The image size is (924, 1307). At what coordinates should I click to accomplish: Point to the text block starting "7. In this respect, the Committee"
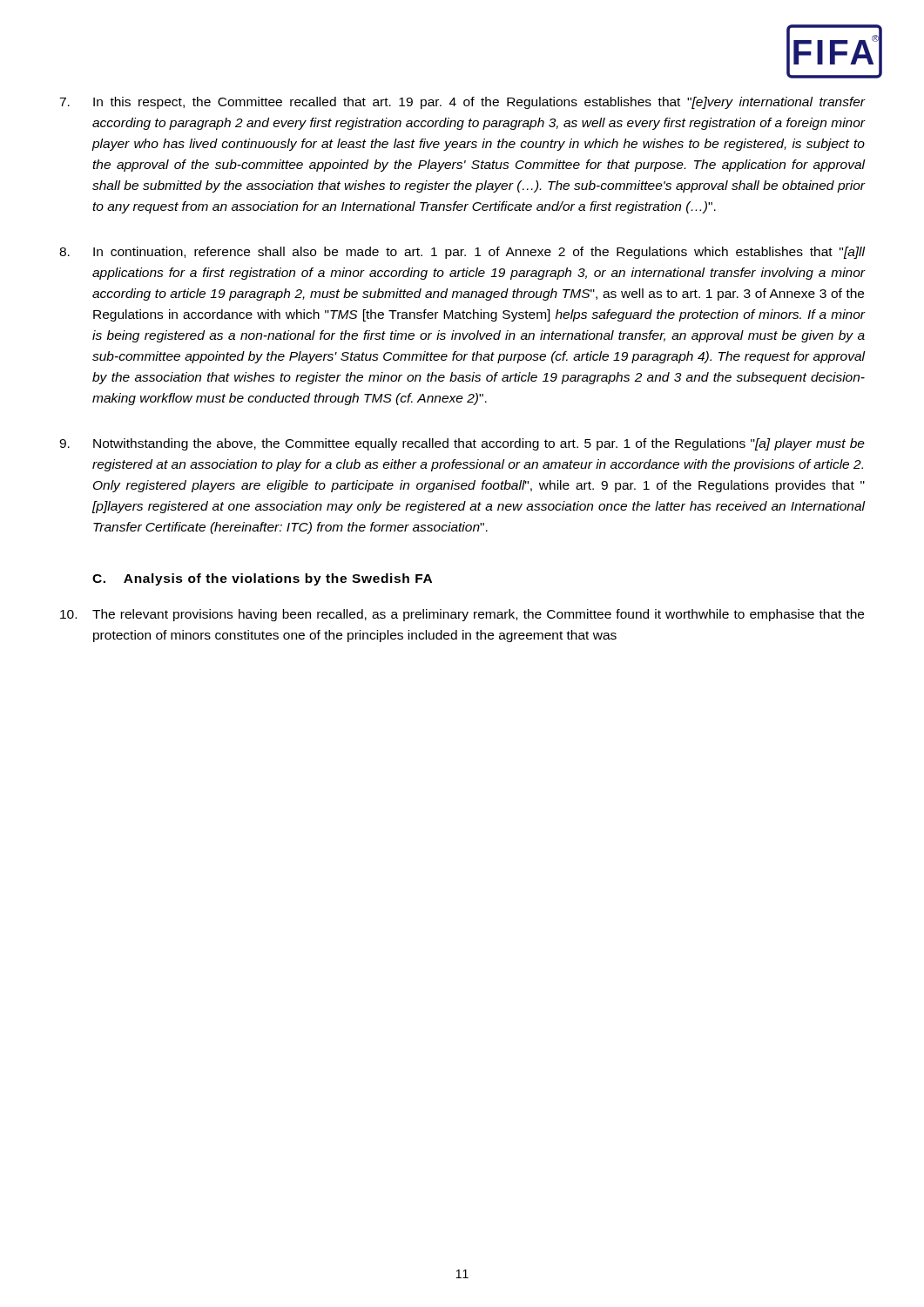click(x=462, y=154)
